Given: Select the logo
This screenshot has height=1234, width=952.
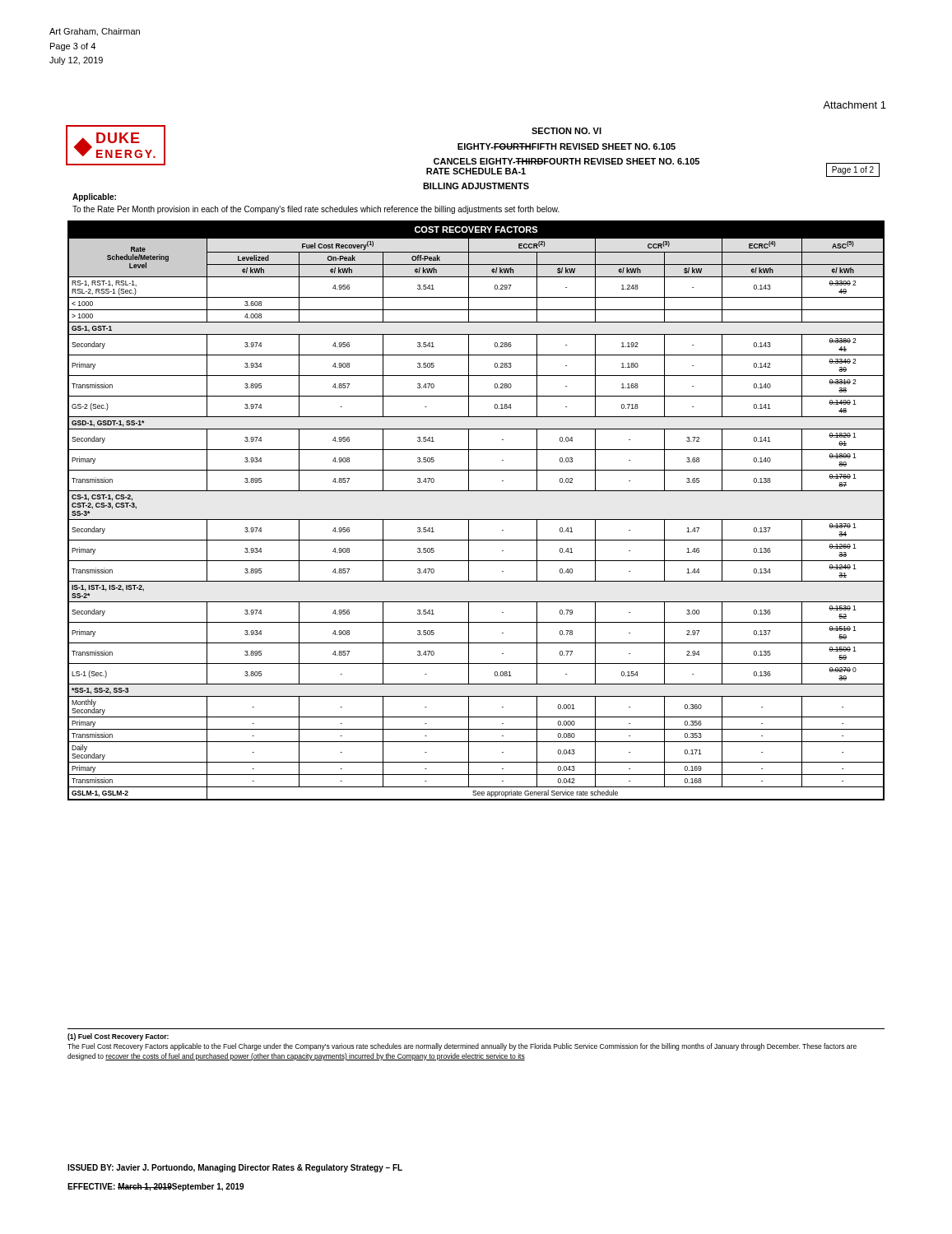Looking at the screenshot, I should coord(116,145).
